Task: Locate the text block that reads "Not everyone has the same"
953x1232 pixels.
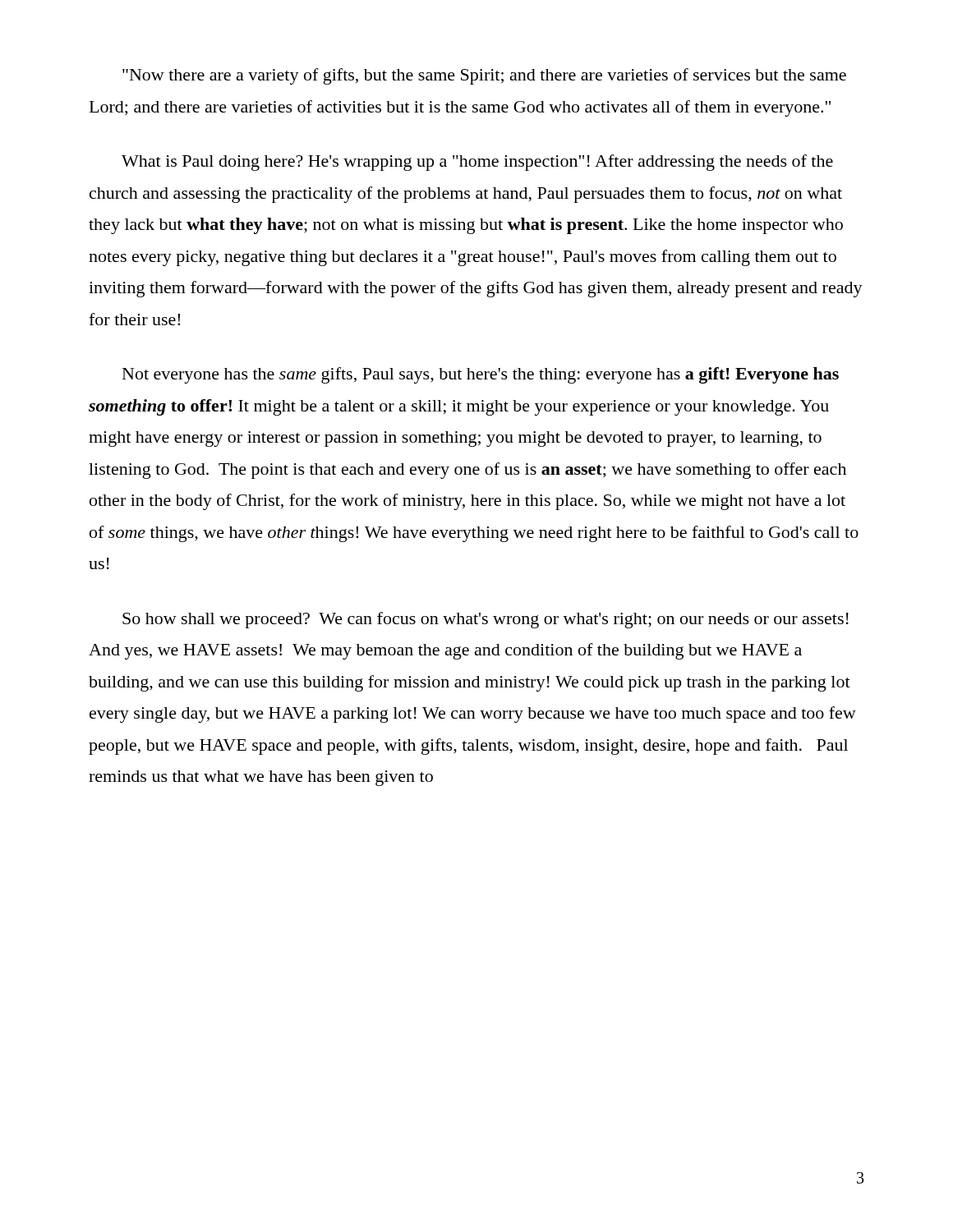Action: point(476,469)
